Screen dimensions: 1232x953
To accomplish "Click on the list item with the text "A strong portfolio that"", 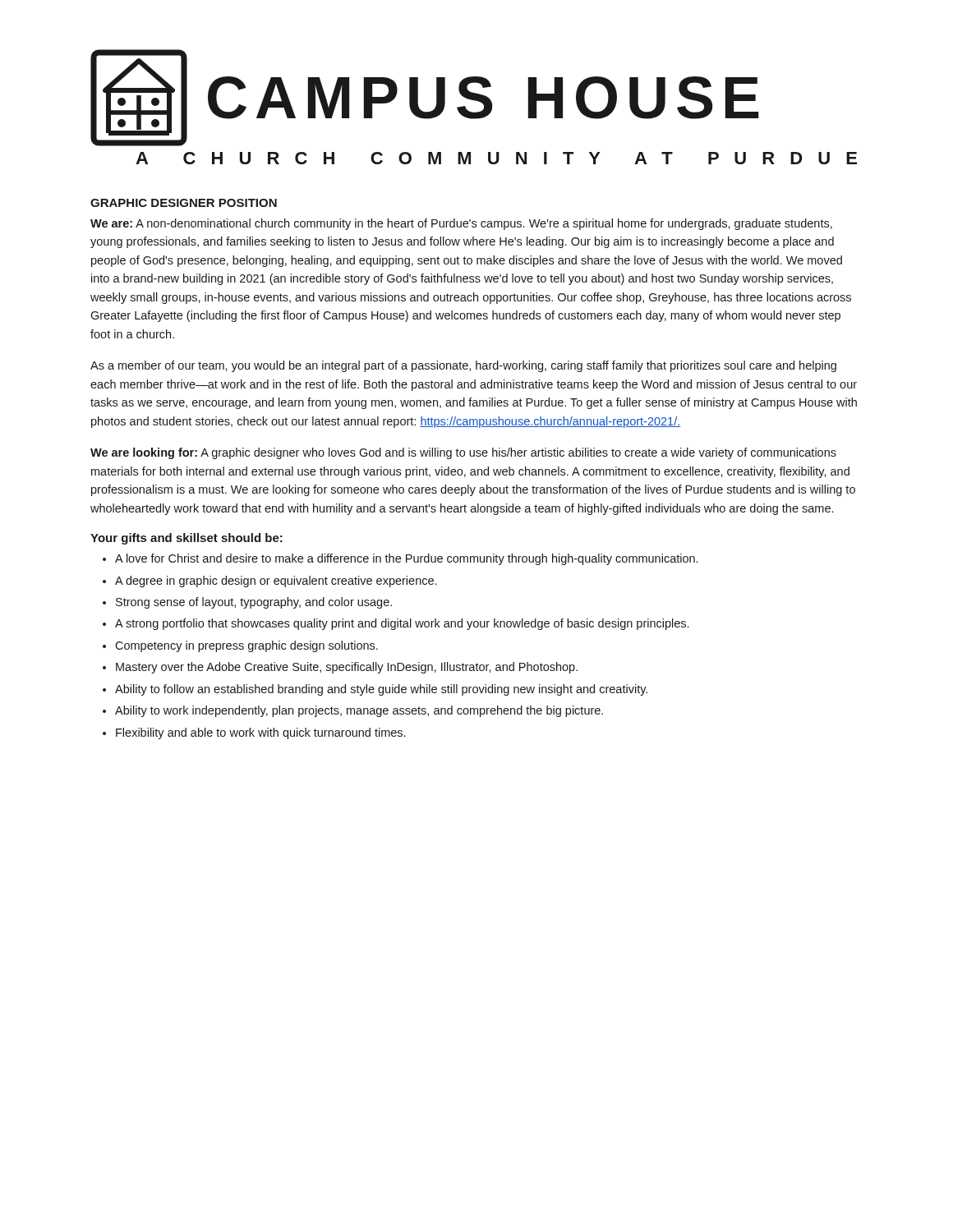I will [x=489, y=624].
